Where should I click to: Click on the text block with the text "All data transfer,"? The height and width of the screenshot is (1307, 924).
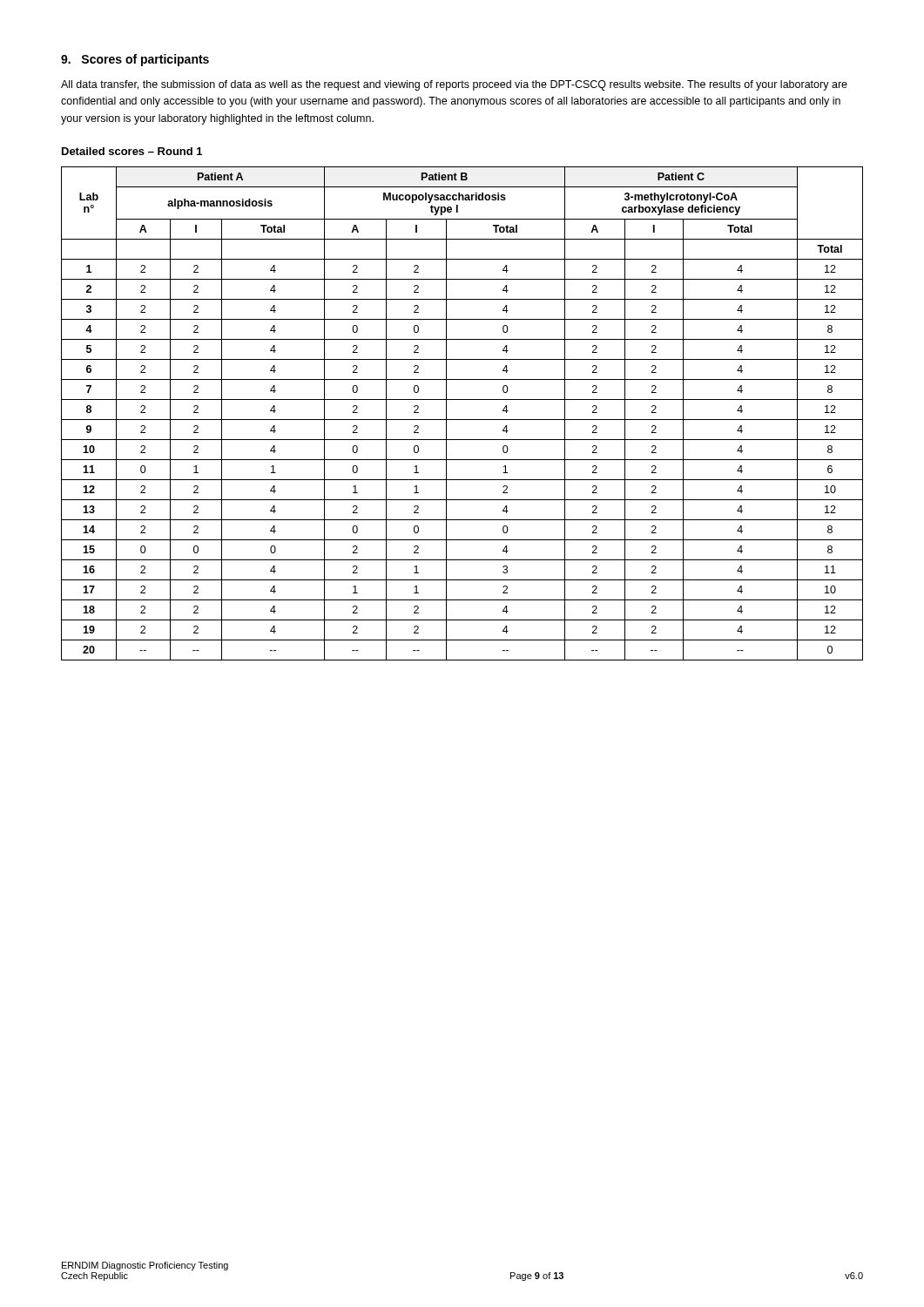click(454, 101)
